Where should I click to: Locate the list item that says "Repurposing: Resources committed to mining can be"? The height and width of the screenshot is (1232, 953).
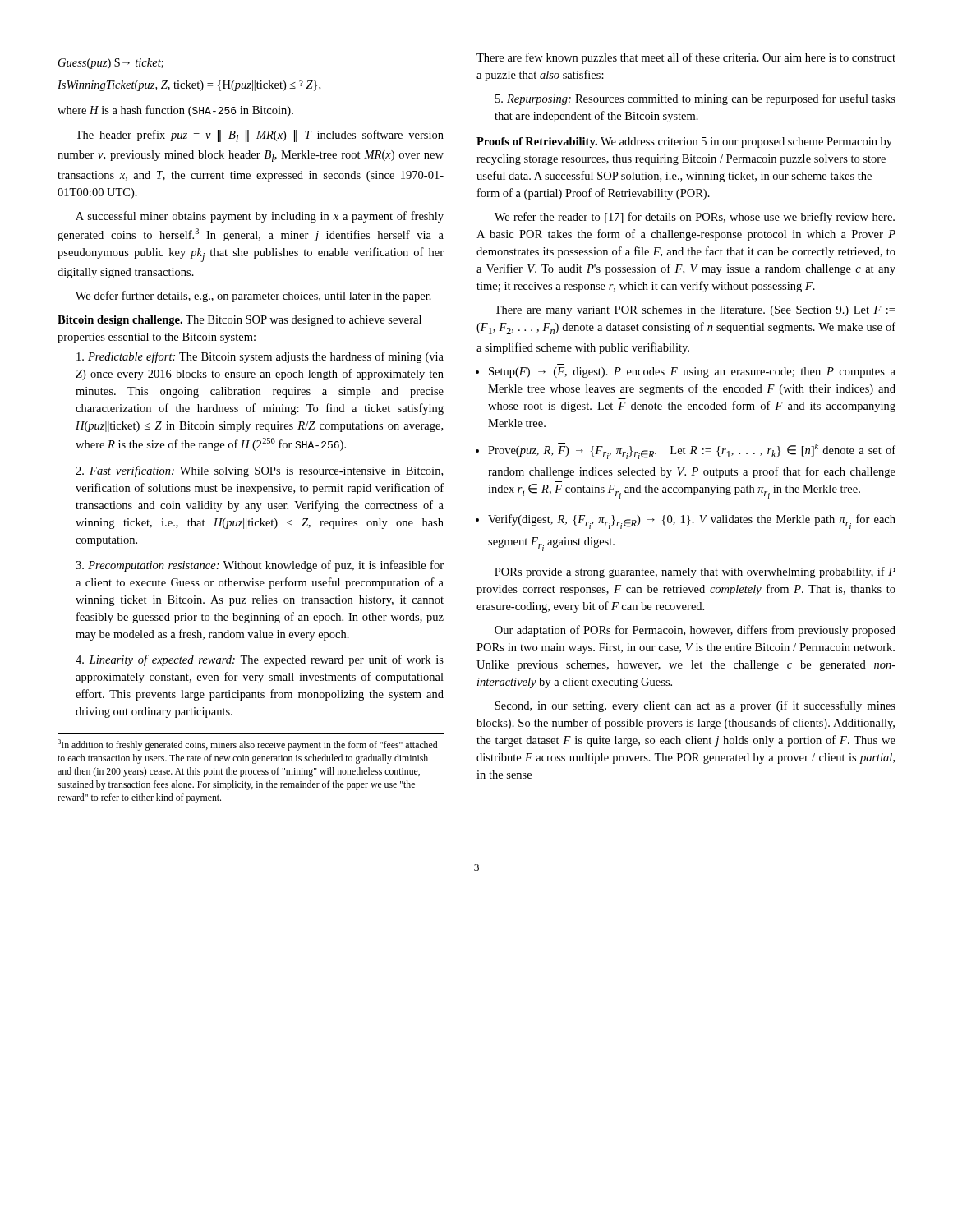pyautogui.click(x=695, y=108)
